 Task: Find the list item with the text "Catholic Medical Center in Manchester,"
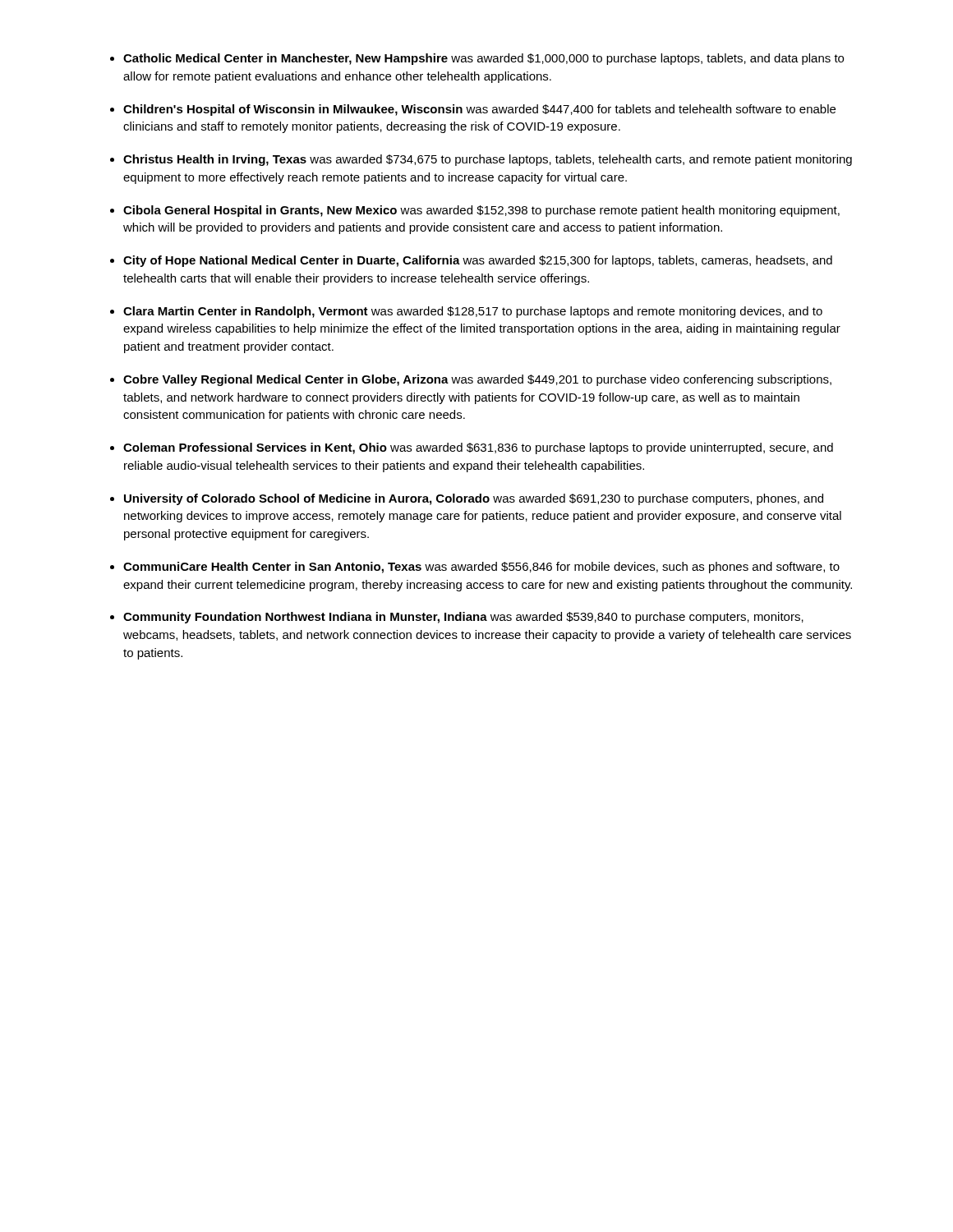pos(484,67)
